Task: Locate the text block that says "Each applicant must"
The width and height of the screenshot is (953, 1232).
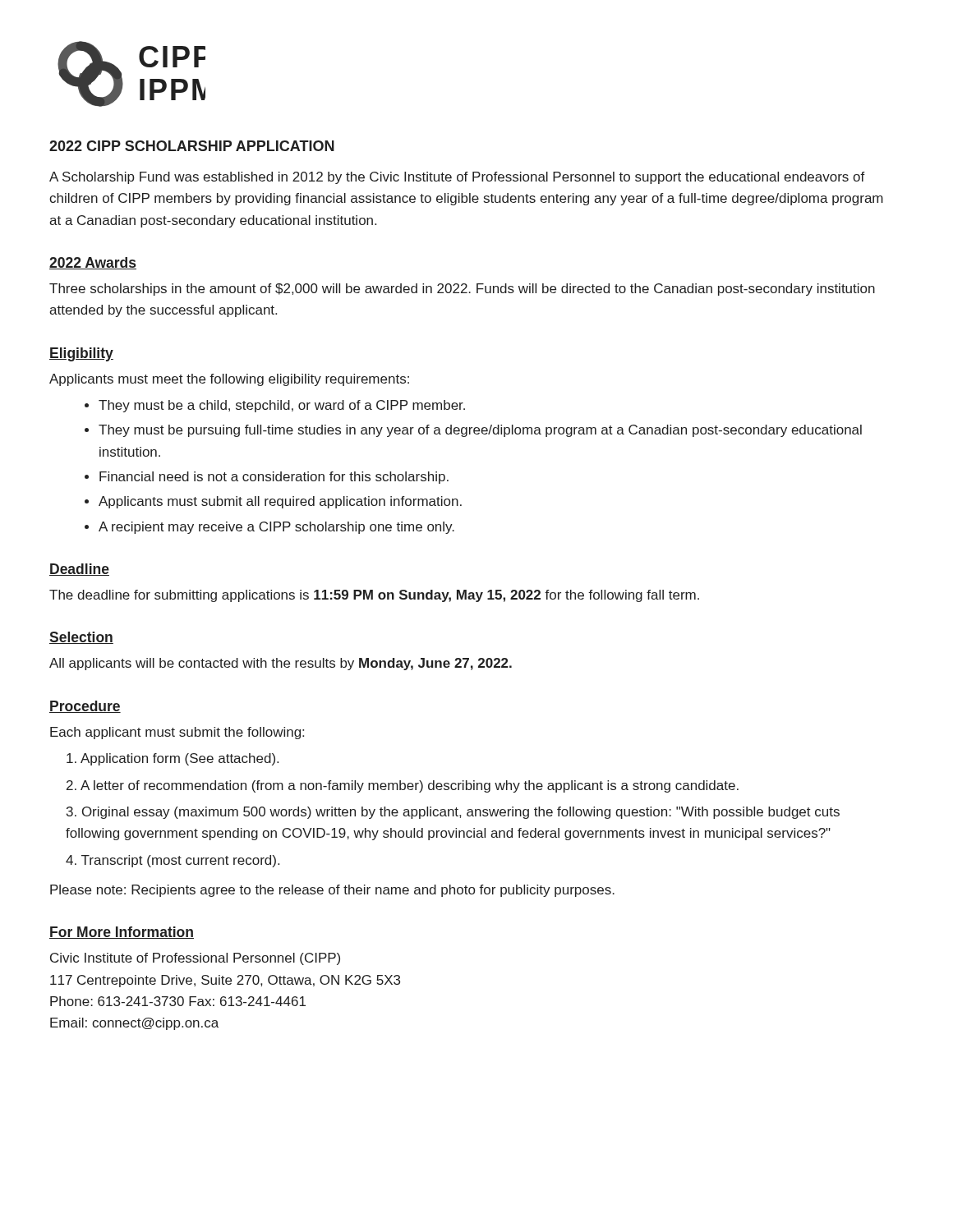Action: [x=177, y=732]
